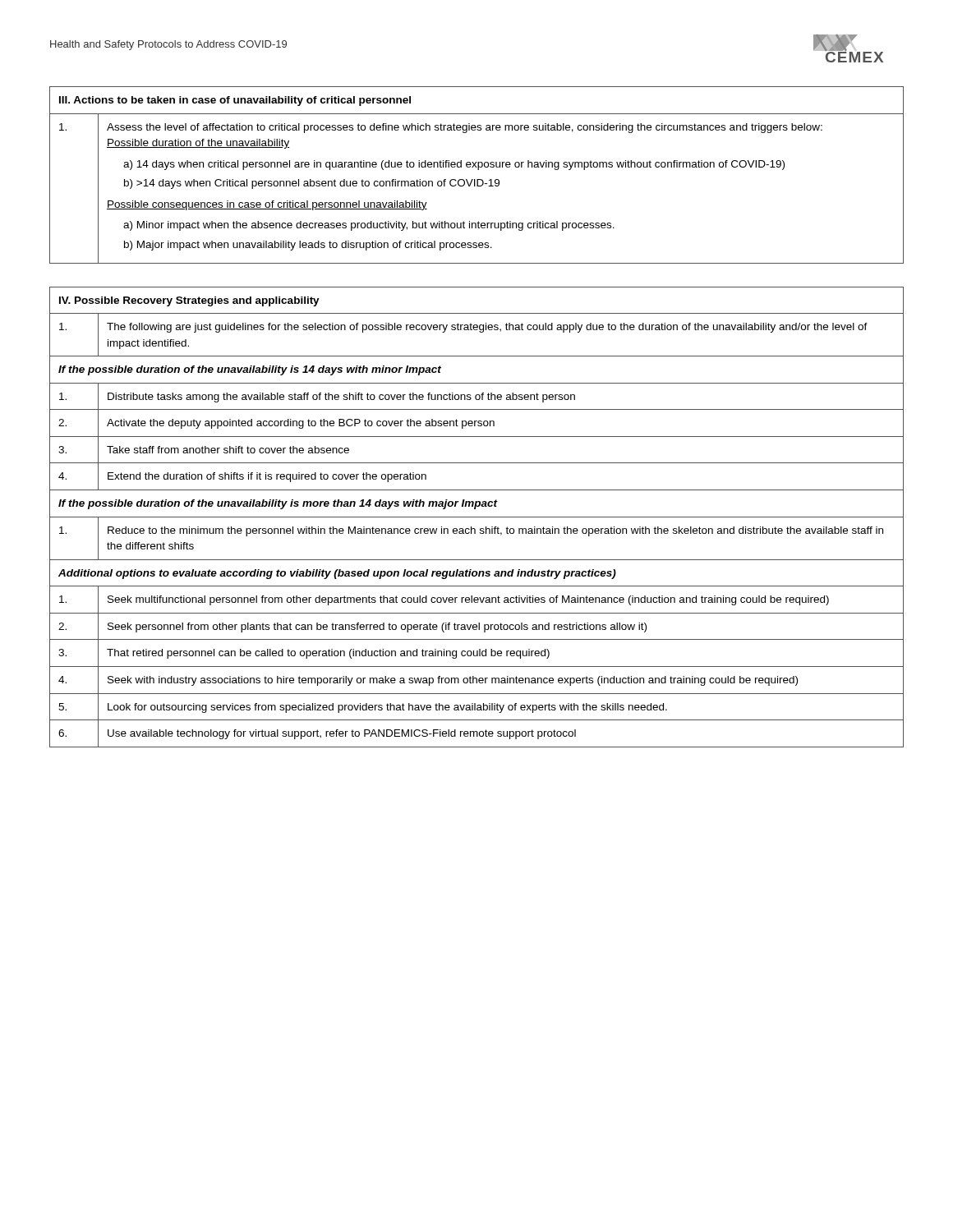953x1232 pixels.
Task: Select the table that reads "Assess the level of affectation"
Action: click(476, 175)
